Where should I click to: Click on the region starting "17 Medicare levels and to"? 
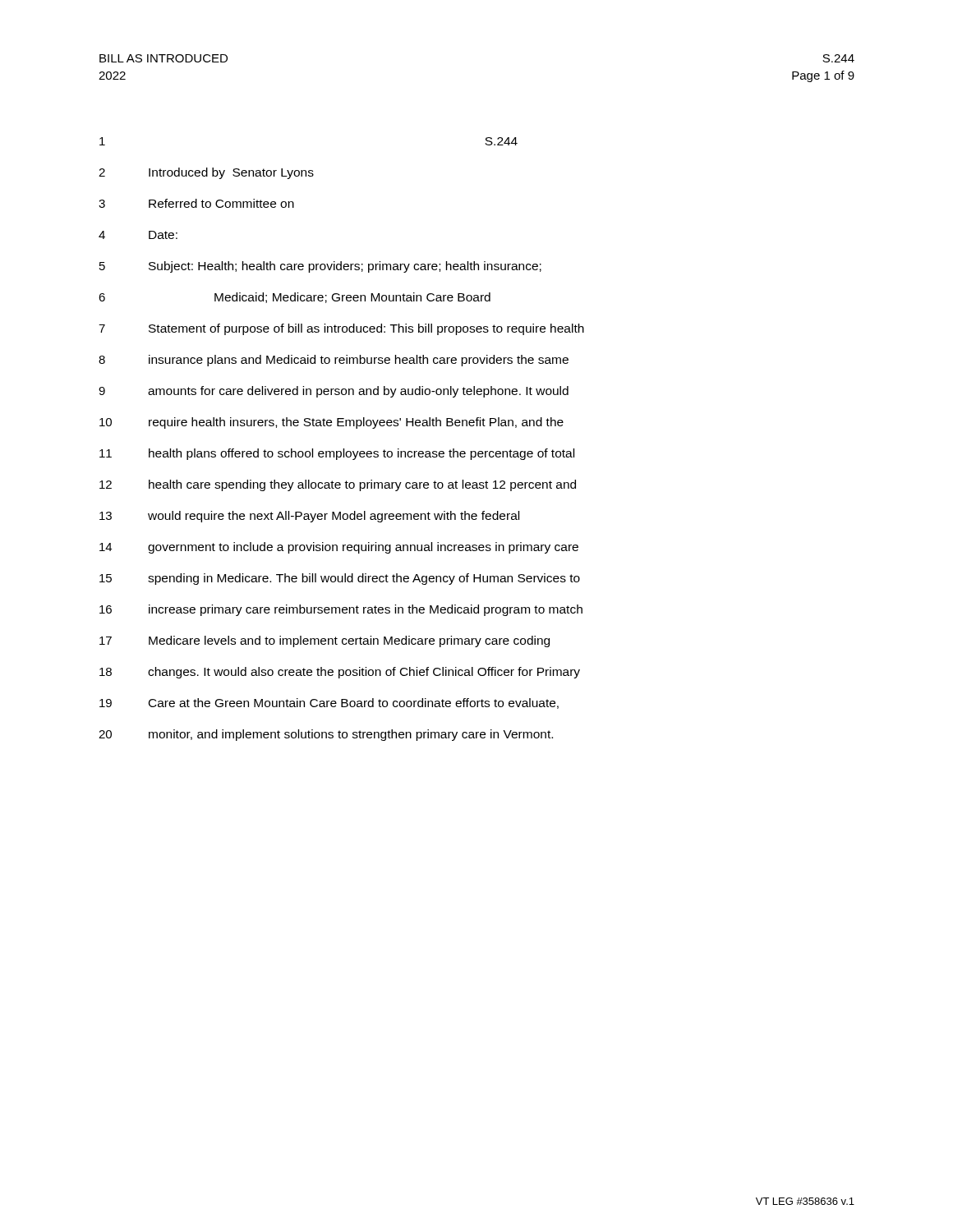pos(476,641)
